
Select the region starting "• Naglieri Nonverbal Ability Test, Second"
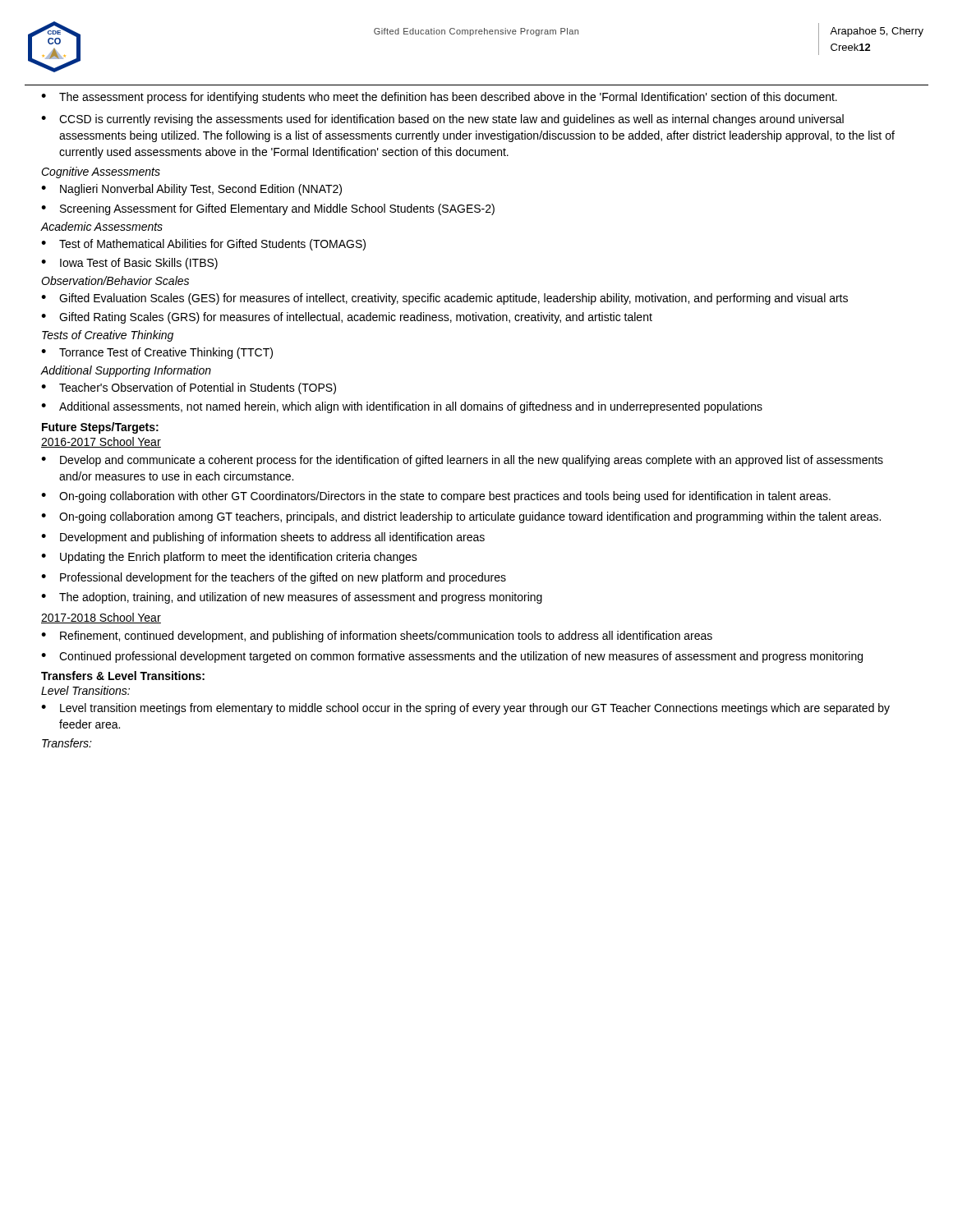click(x=191, y=190)
